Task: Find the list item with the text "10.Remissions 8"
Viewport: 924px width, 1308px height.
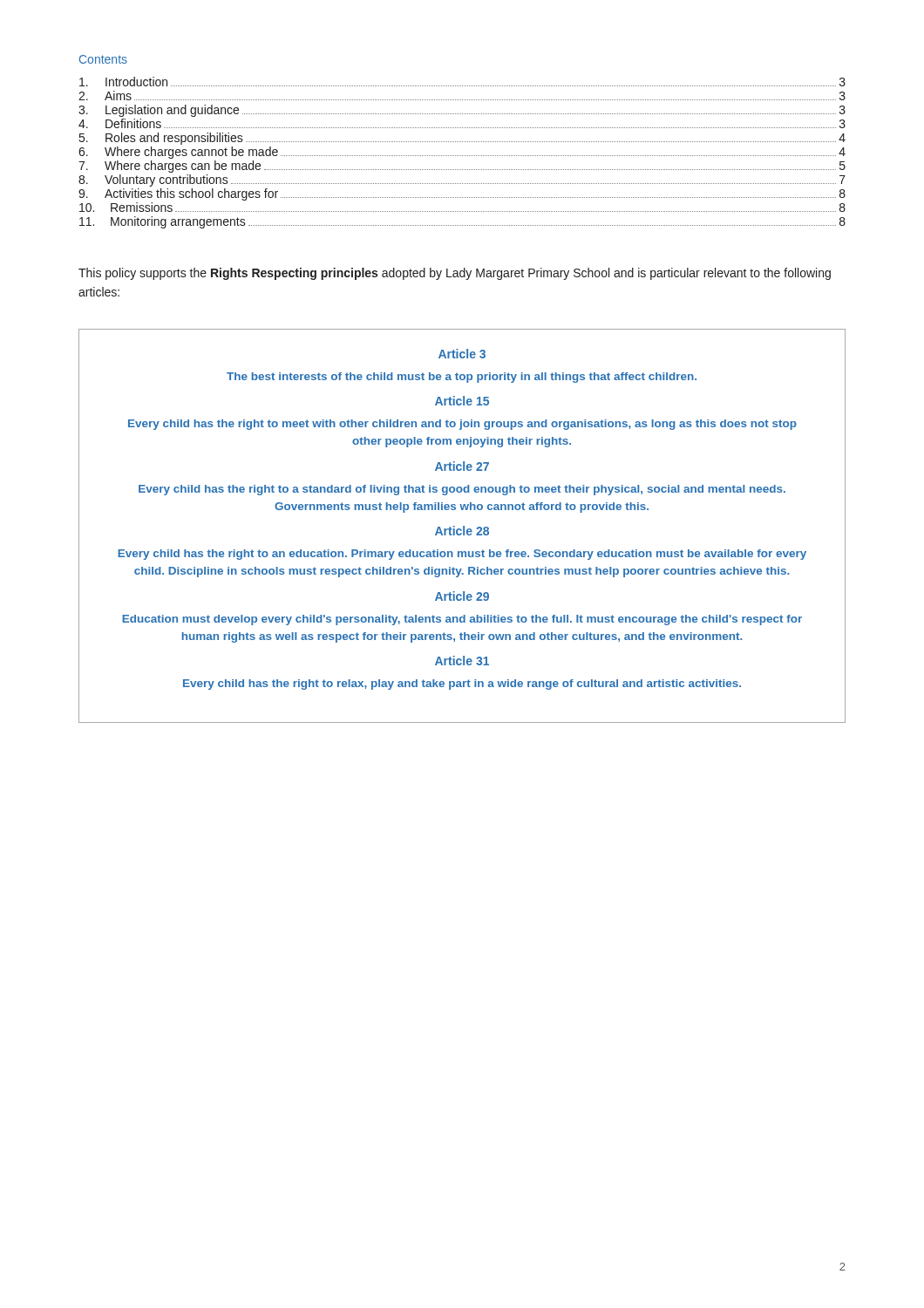Action: coord(462,208)
